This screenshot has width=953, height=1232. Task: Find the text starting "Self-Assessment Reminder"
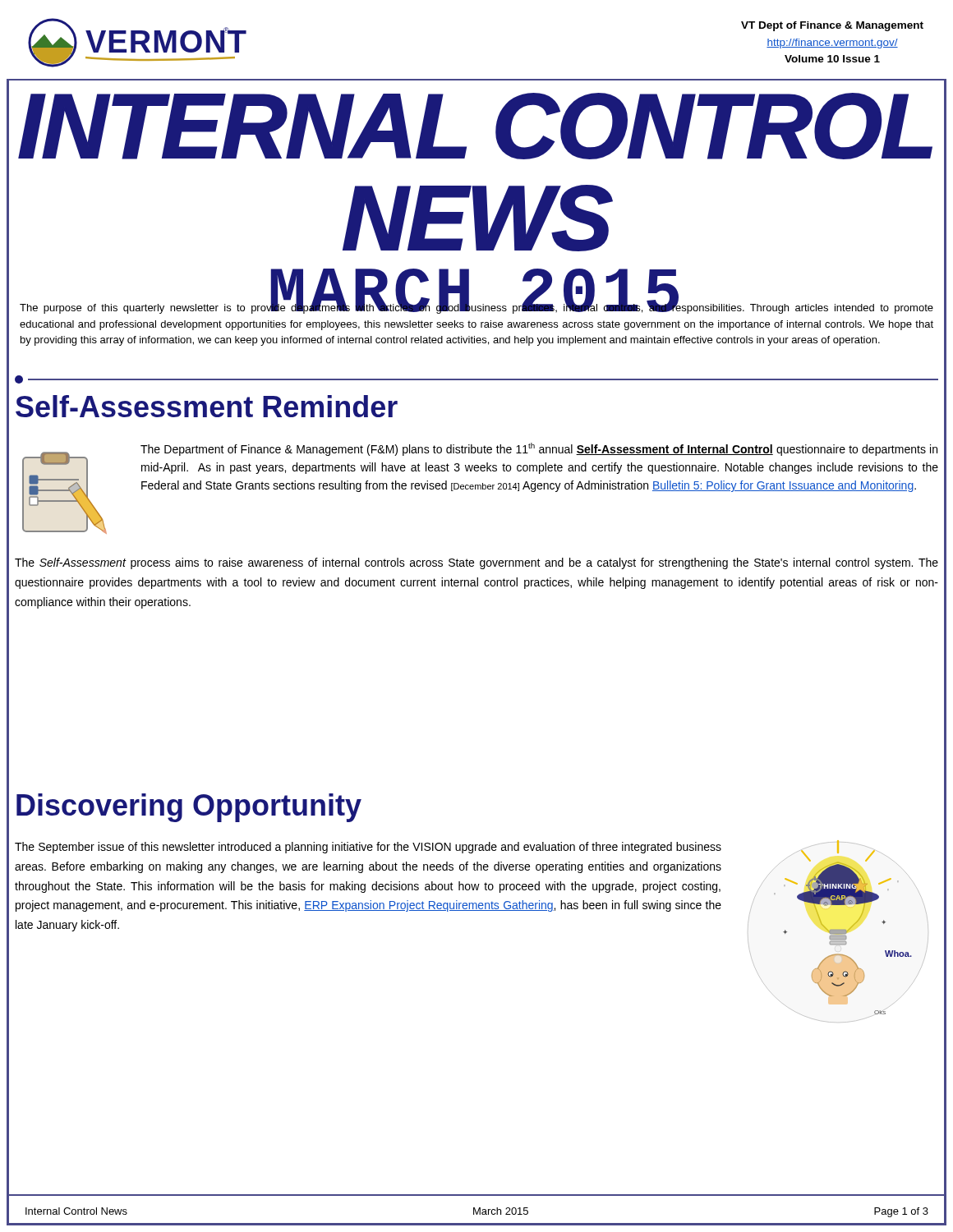(x=207, y=406)
